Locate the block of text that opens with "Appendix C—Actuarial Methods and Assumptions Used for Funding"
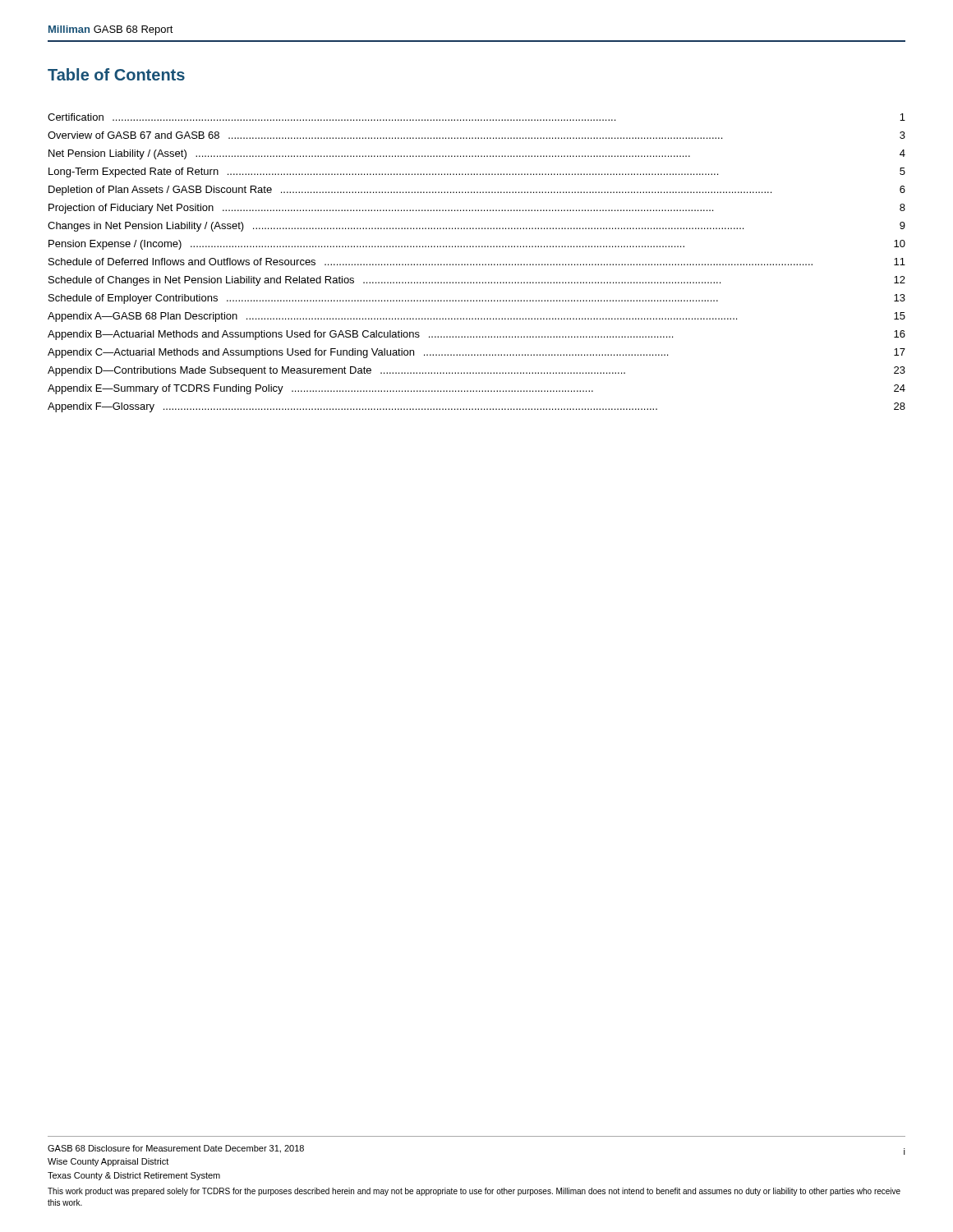The width and height of the screenshot is (953, 1232). pyautogui.click(x=476, y=351)
